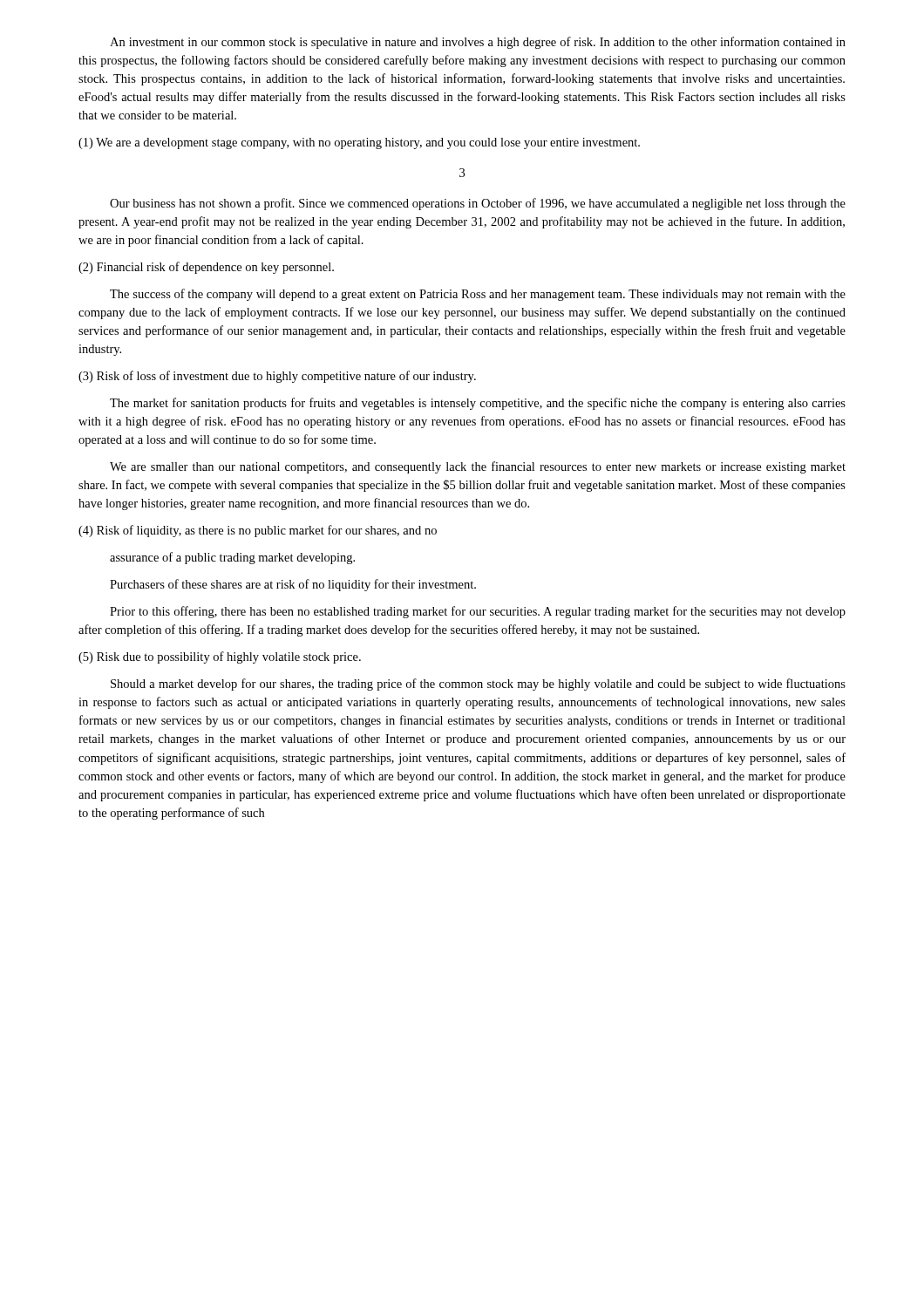Navigate to the passage starting "We are smaller than our national competitors,"

click(462, 486)
